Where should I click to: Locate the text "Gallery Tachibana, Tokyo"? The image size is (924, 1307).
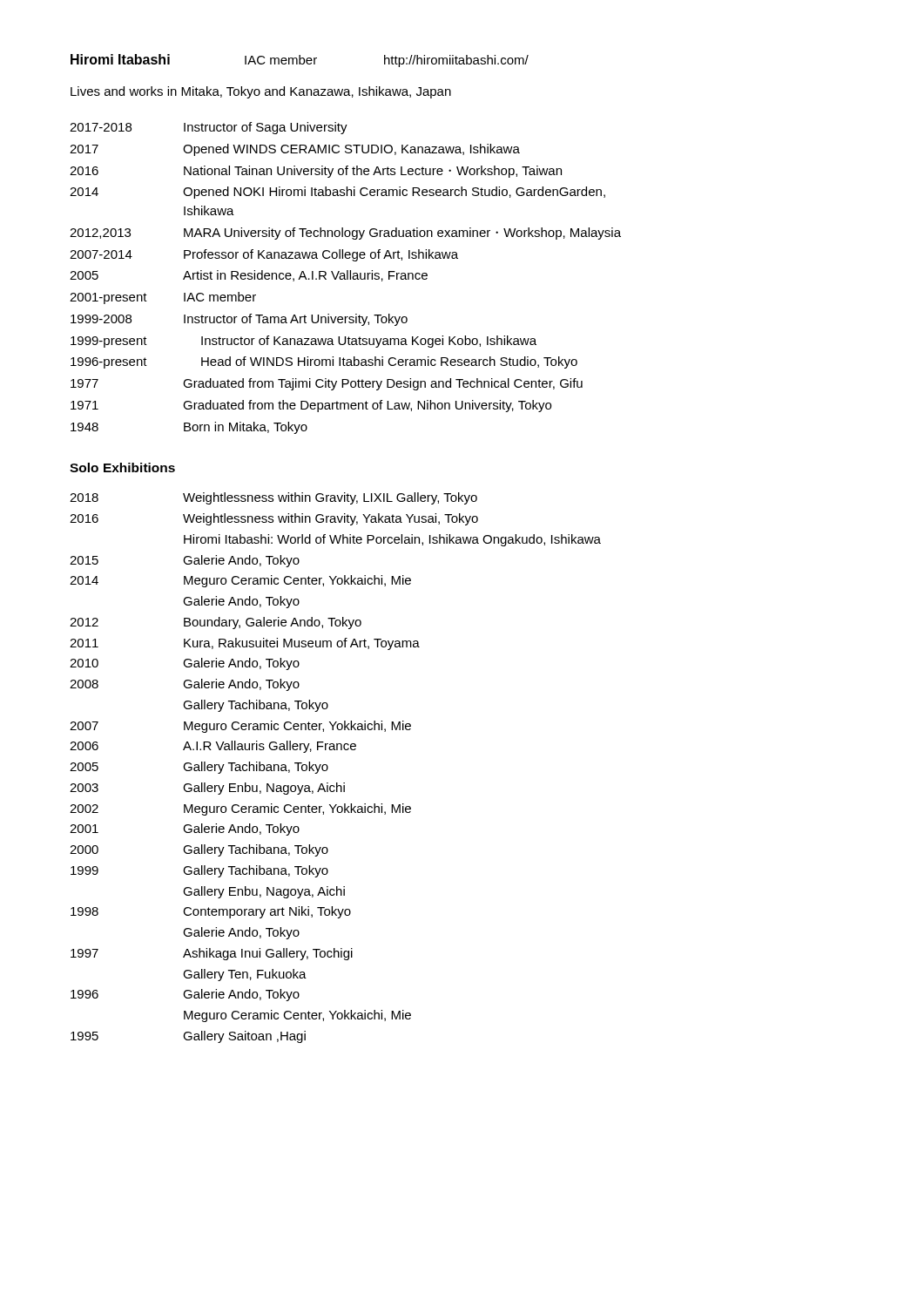pyautogui.click(x=256, y=706)
